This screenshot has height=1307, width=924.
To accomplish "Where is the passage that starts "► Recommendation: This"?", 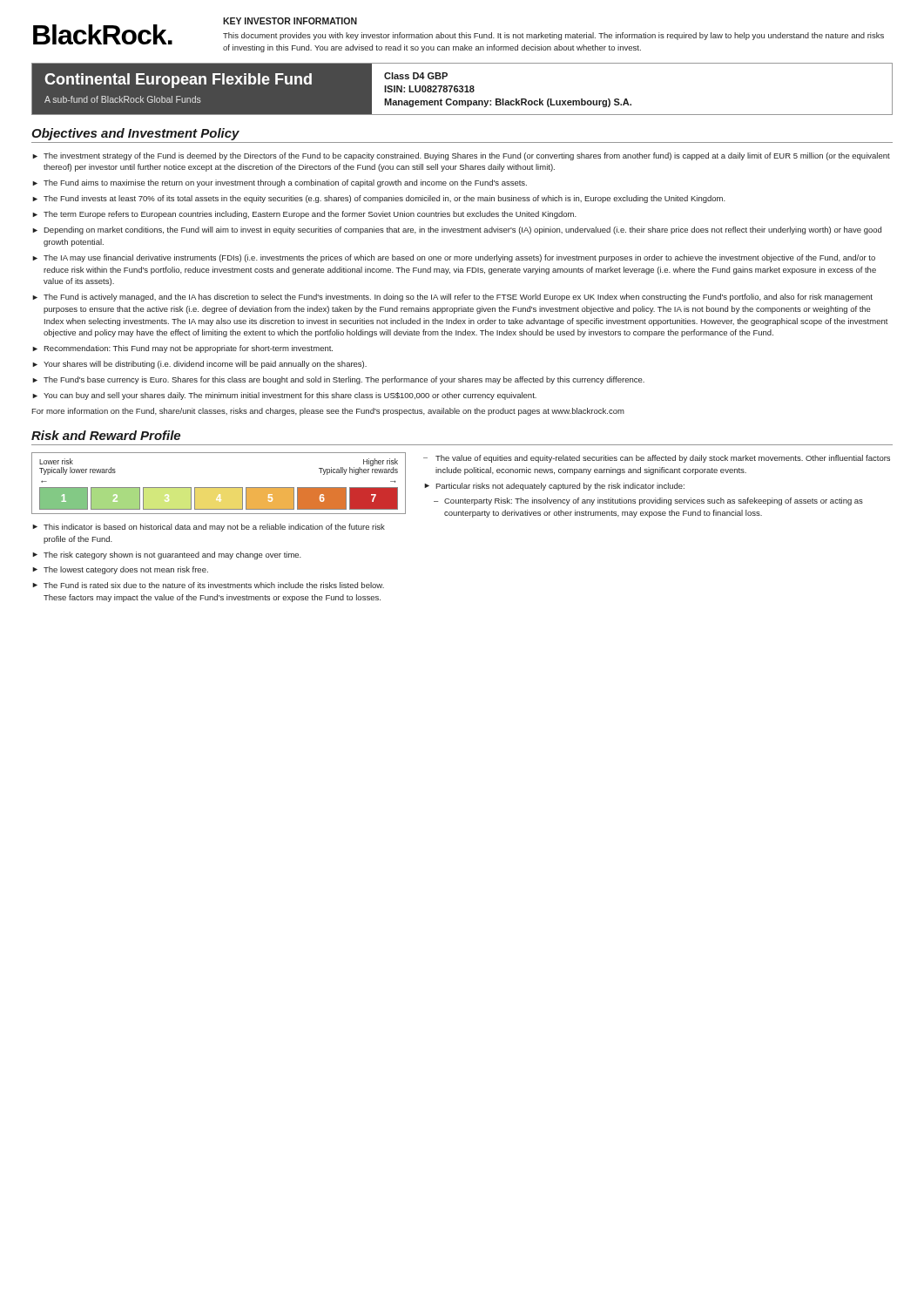I will tap(182, 349).
